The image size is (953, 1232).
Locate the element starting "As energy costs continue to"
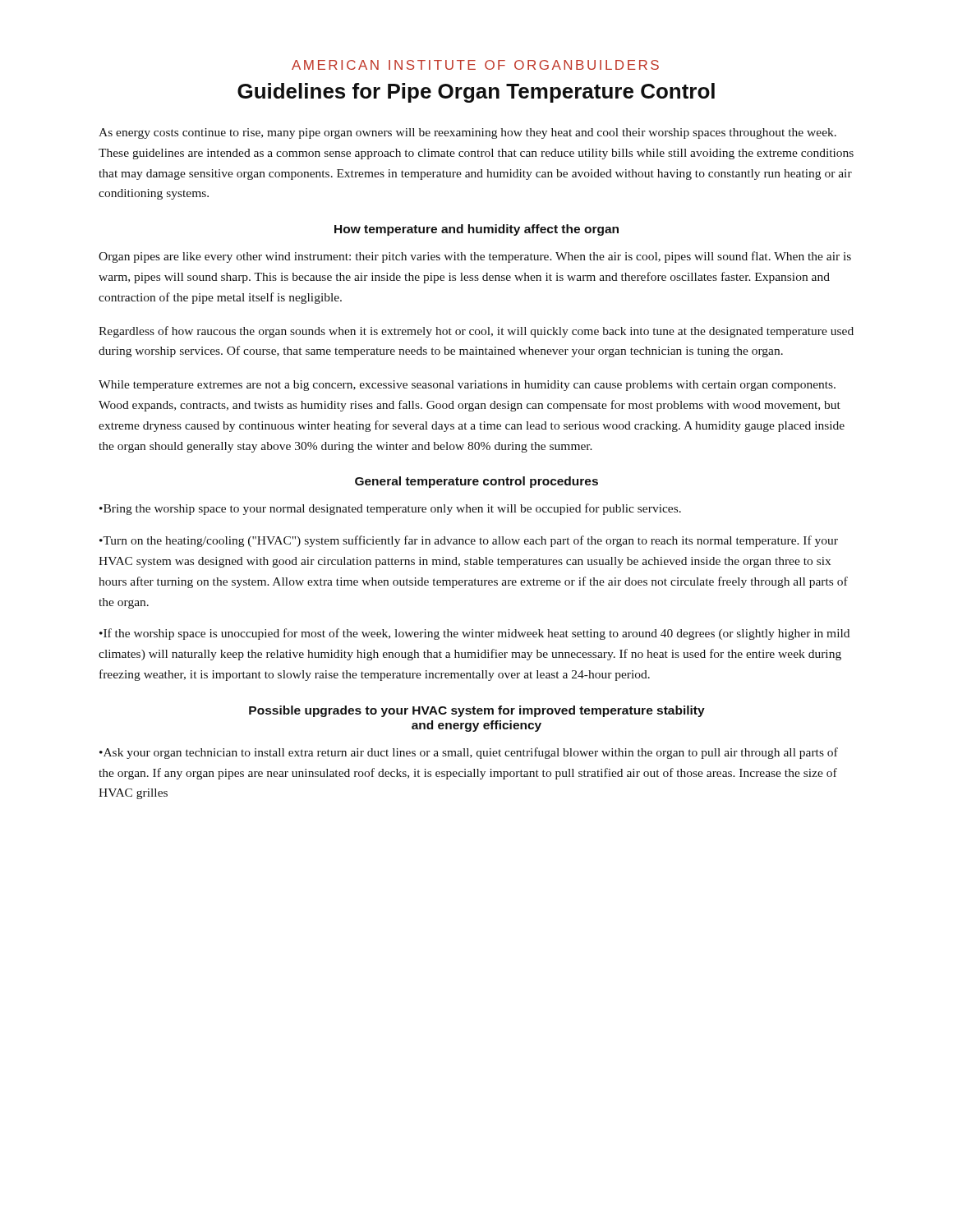pos(476,162)
